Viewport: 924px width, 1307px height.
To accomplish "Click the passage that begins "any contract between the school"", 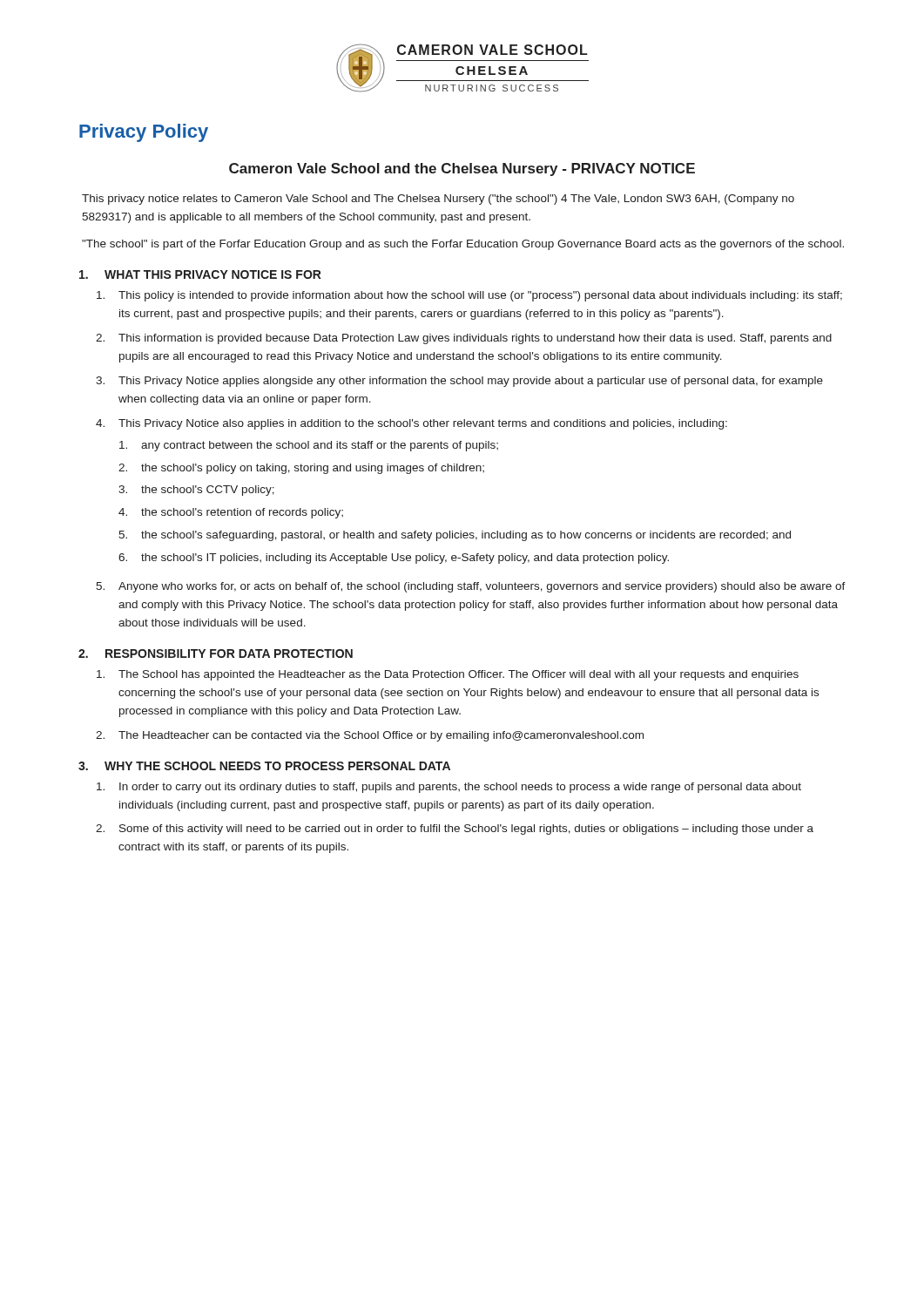I will [482, 445].
